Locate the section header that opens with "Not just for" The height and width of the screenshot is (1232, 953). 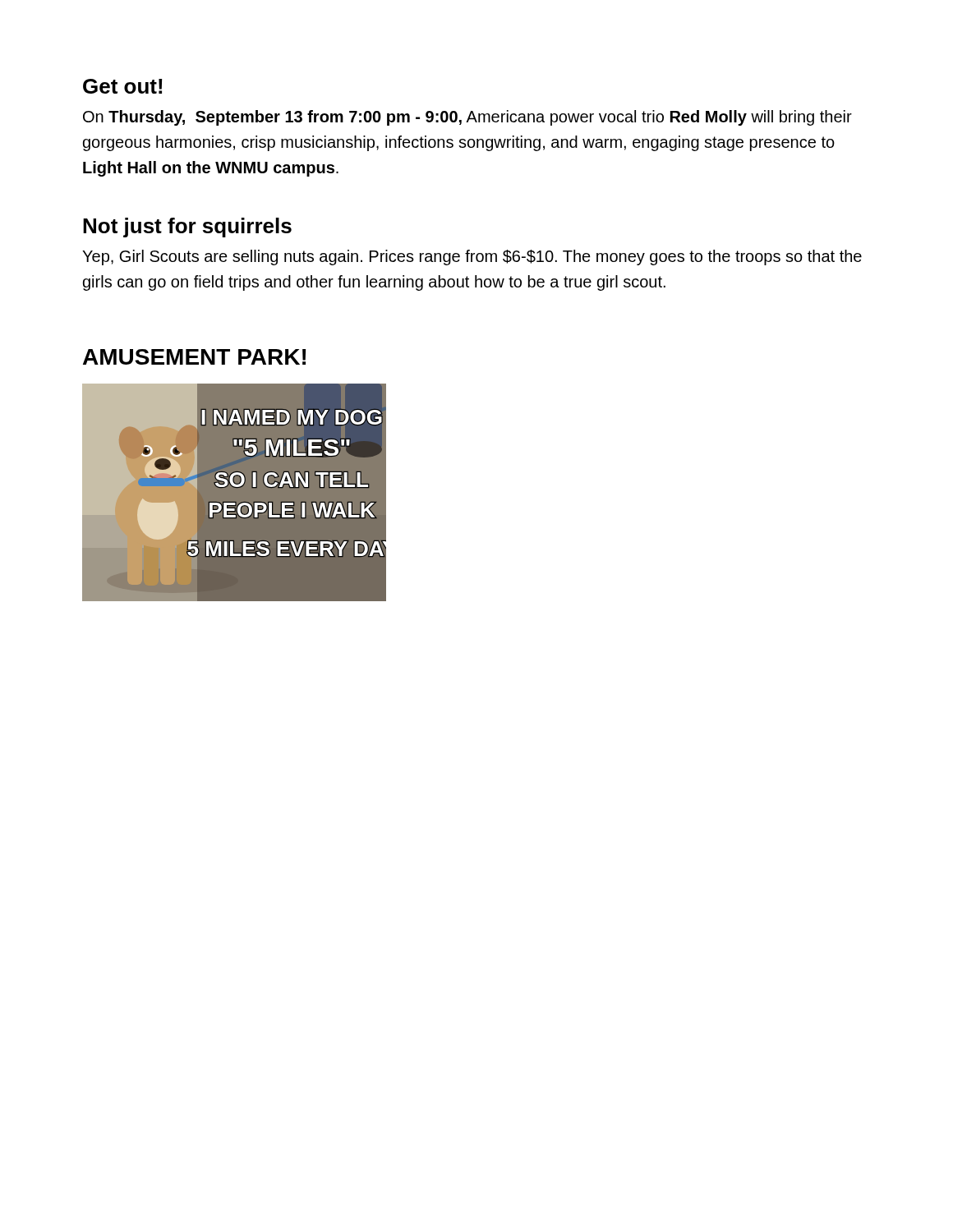pyautogui.click(x=187, y=226)
